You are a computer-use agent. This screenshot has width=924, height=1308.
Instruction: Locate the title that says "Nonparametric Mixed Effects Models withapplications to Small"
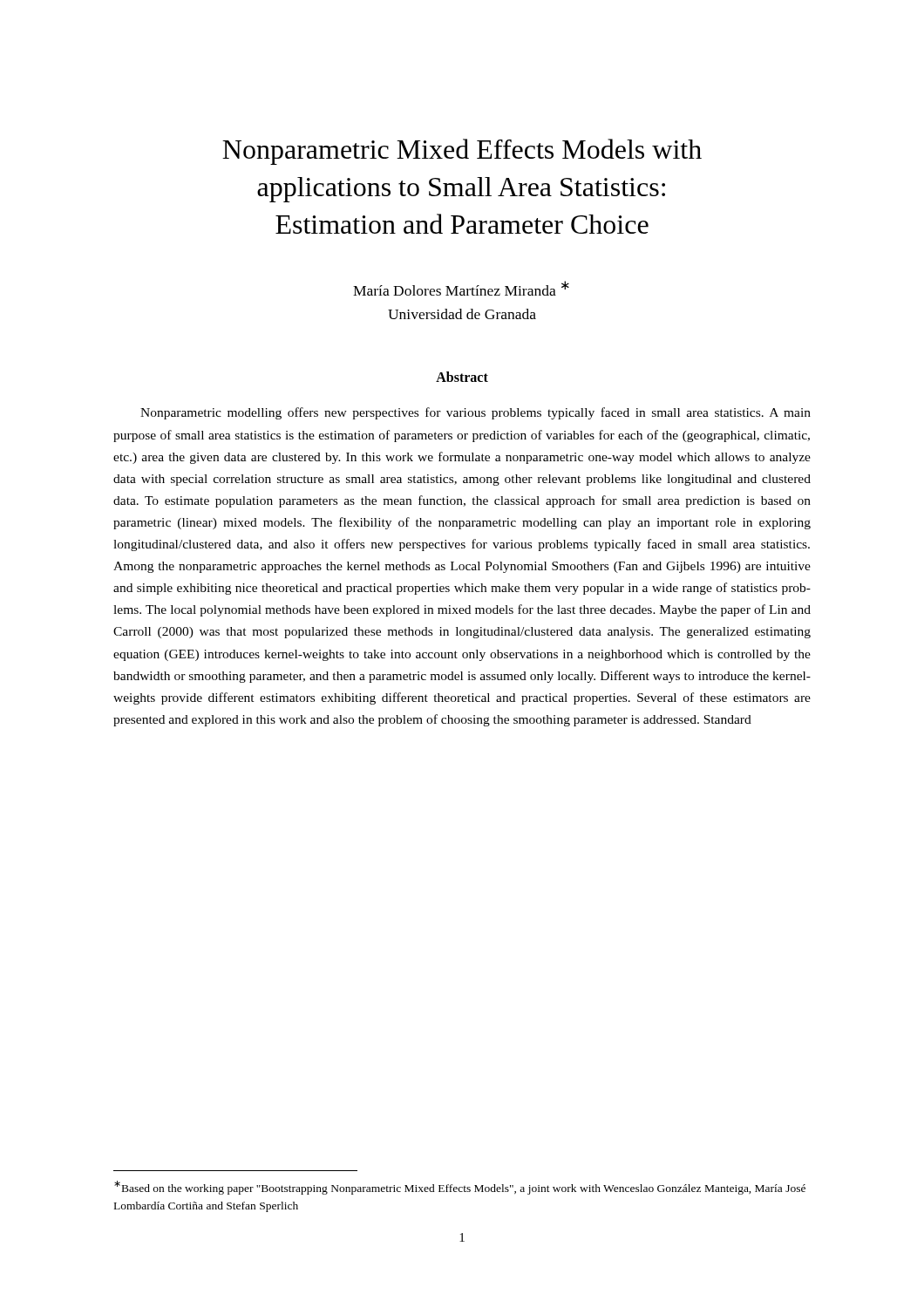tap(462, 187)
